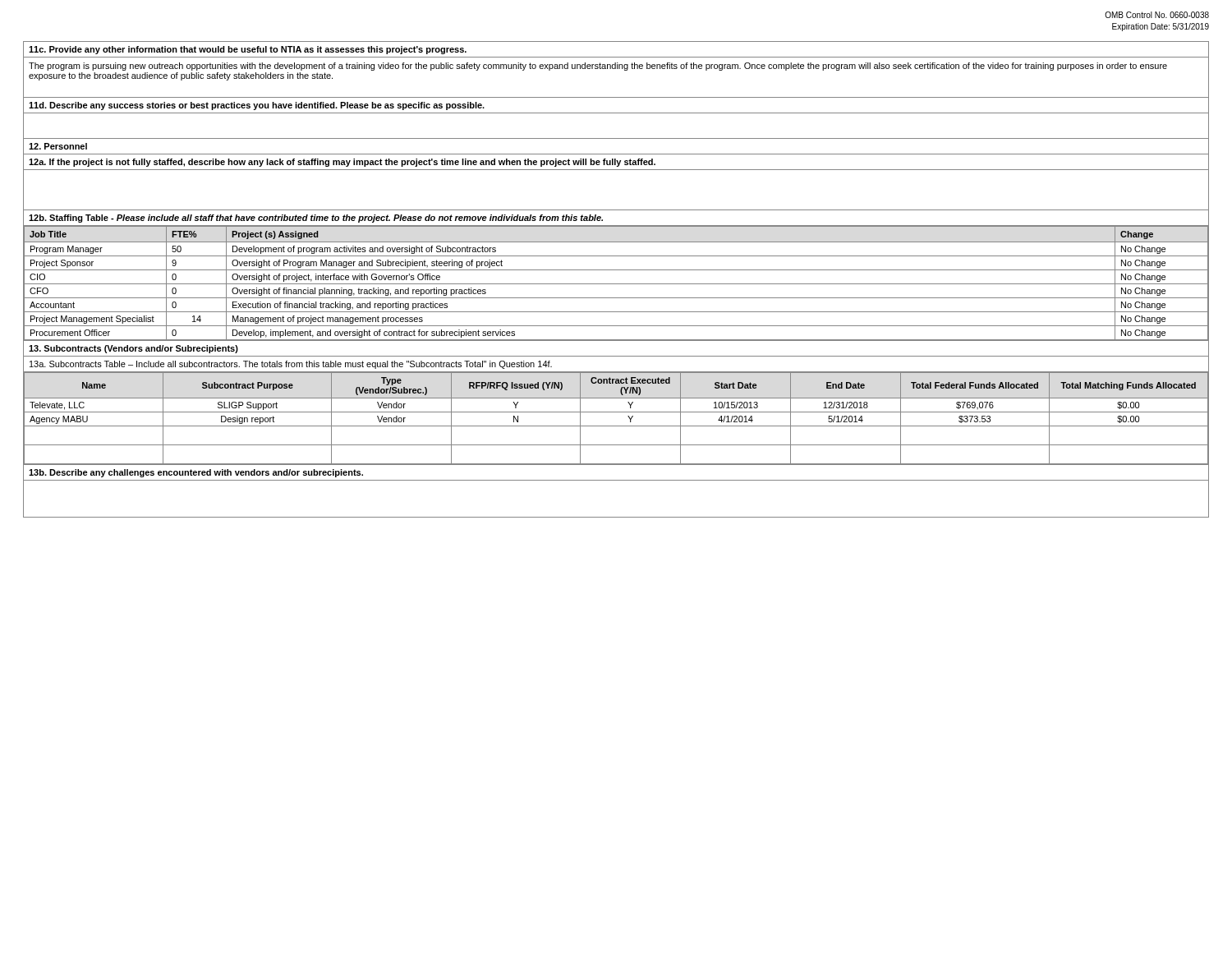The height and width of the screenshot is (953, 1232).
Task: Find the block starting "12. Personnel"
Action: point(58,146)
